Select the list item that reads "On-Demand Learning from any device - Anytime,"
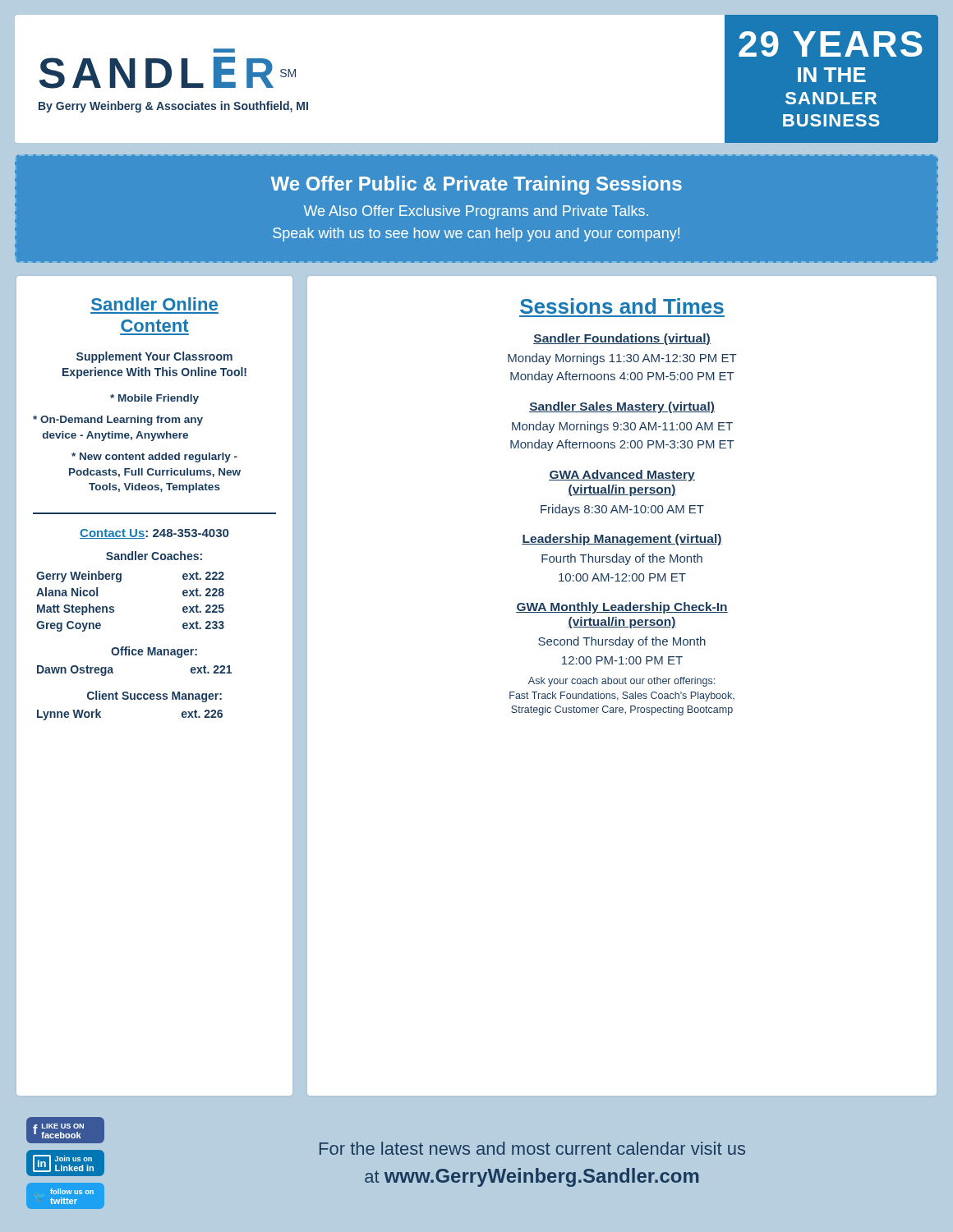 (x=118, y=427)
